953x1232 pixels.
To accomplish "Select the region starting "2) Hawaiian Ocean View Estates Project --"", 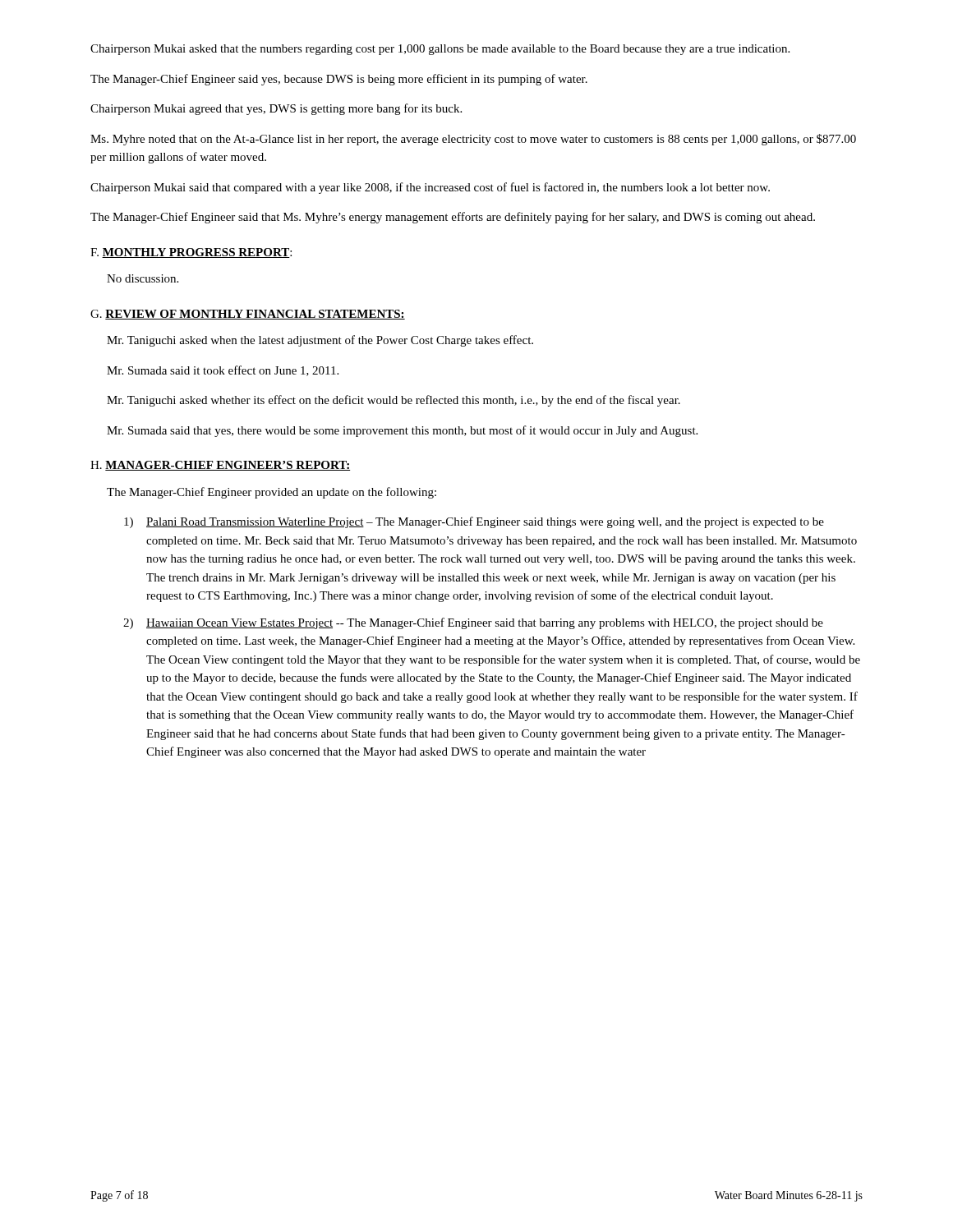I will [x=493, y=687].
